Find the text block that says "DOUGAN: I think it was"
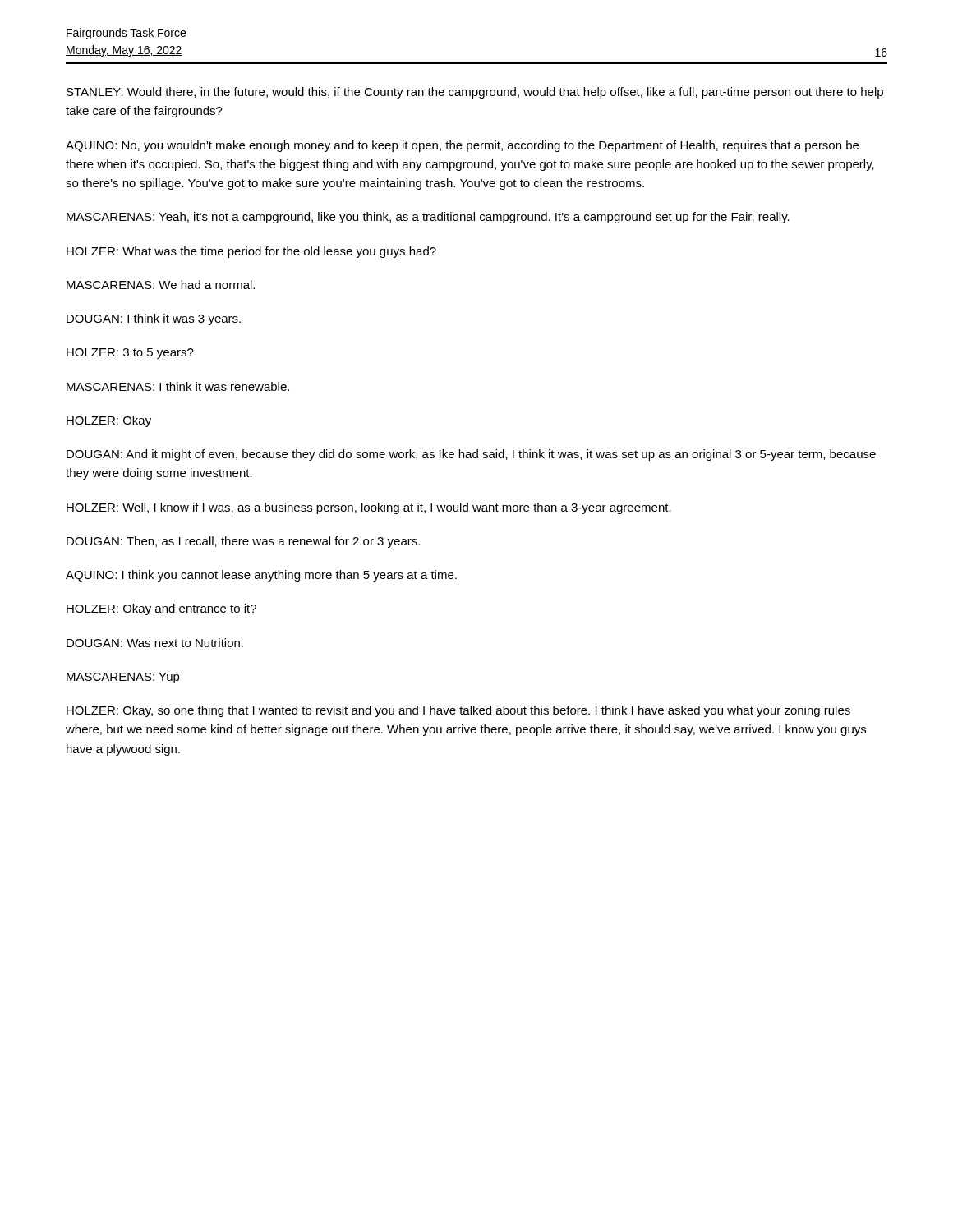953x1232 pixels. 154,318
